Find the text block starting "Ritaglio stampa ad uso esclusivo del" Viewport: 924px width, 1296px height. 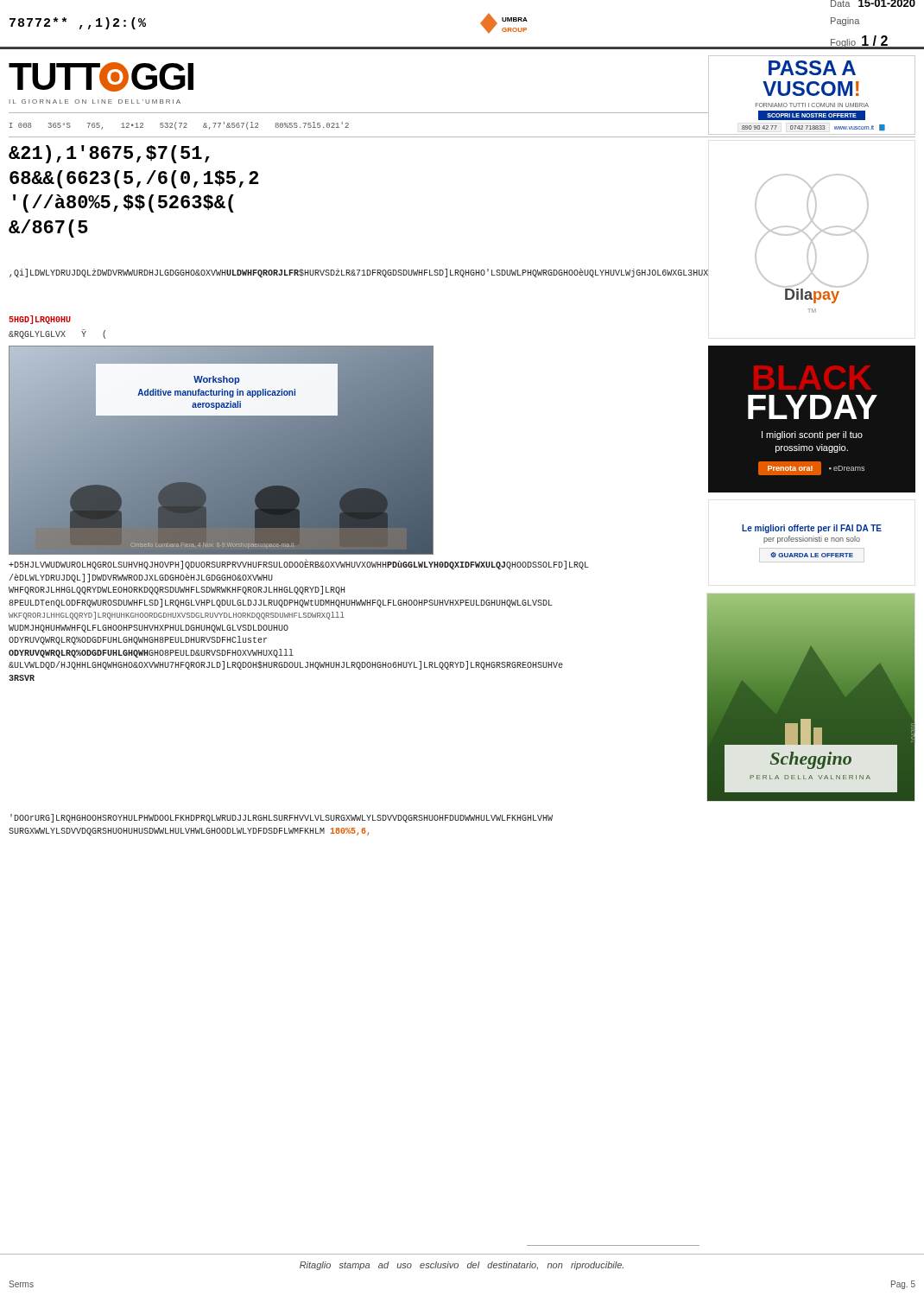click(x=462, y=1265)
